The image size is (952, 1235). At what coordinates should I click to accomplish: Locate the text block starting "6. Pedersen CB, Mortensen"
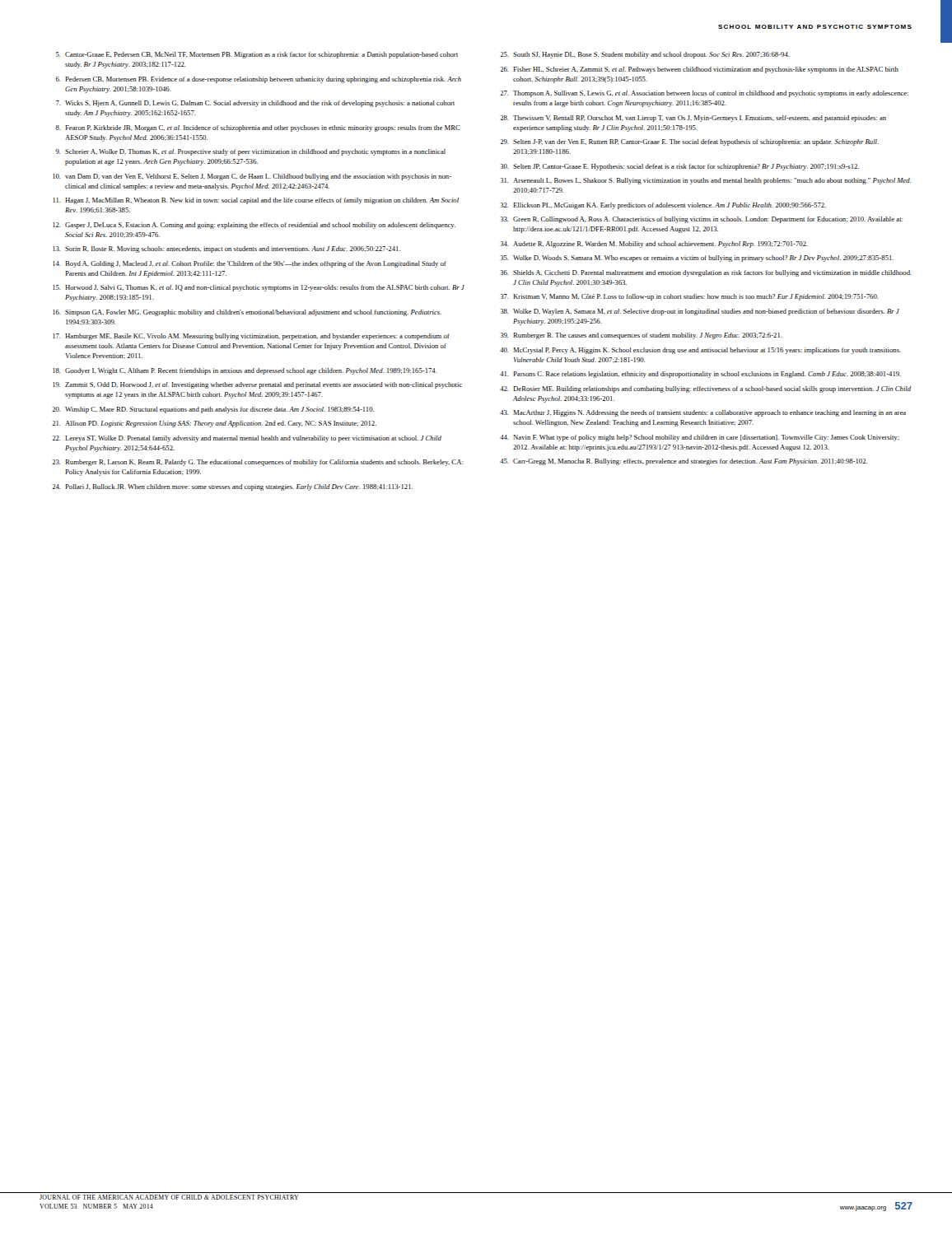tap(252, 84)
